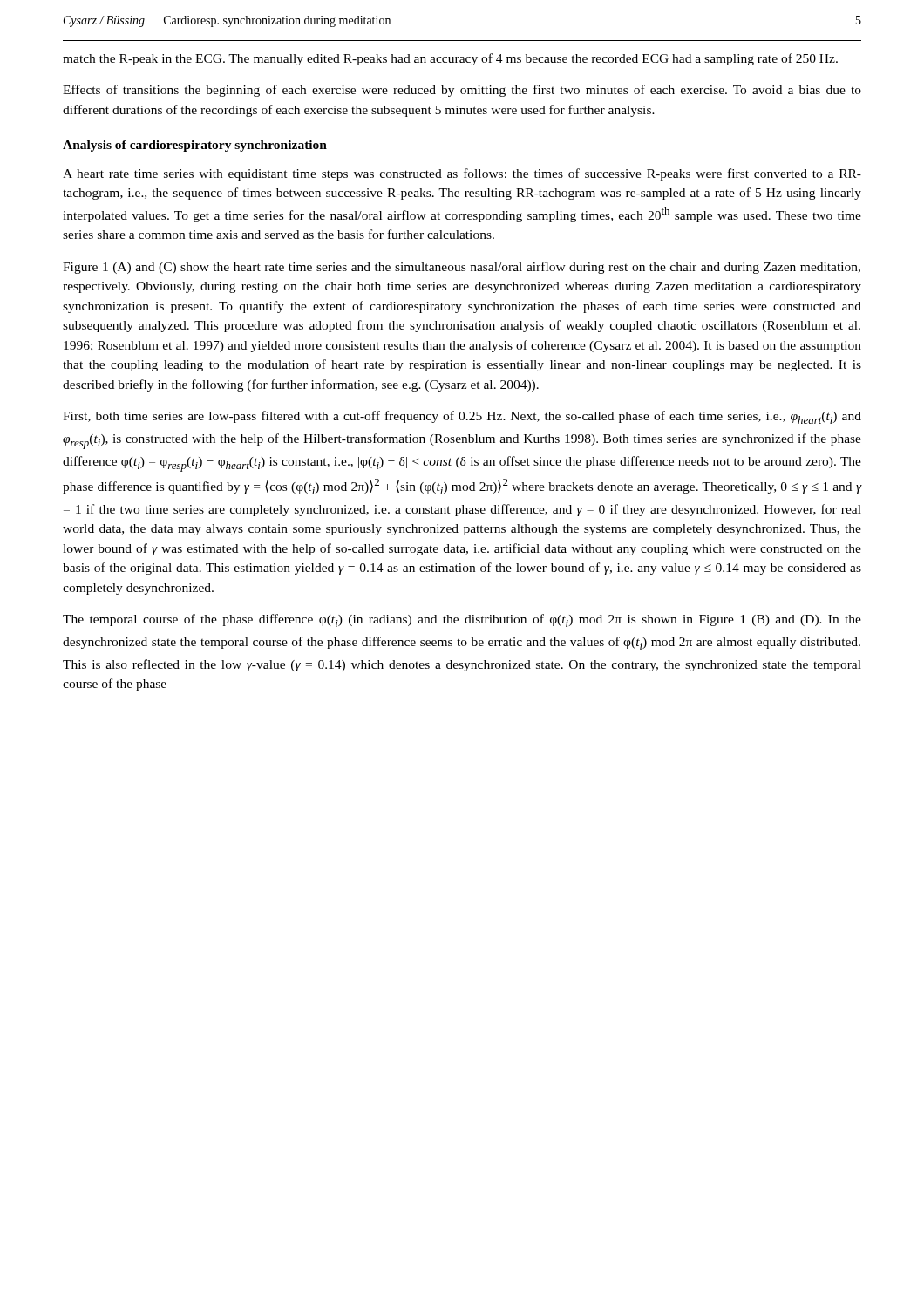Navigate to the text starting "First, both time series are"
The height and width of the screenshot is (1308, 924).
[x=462, y=502]
